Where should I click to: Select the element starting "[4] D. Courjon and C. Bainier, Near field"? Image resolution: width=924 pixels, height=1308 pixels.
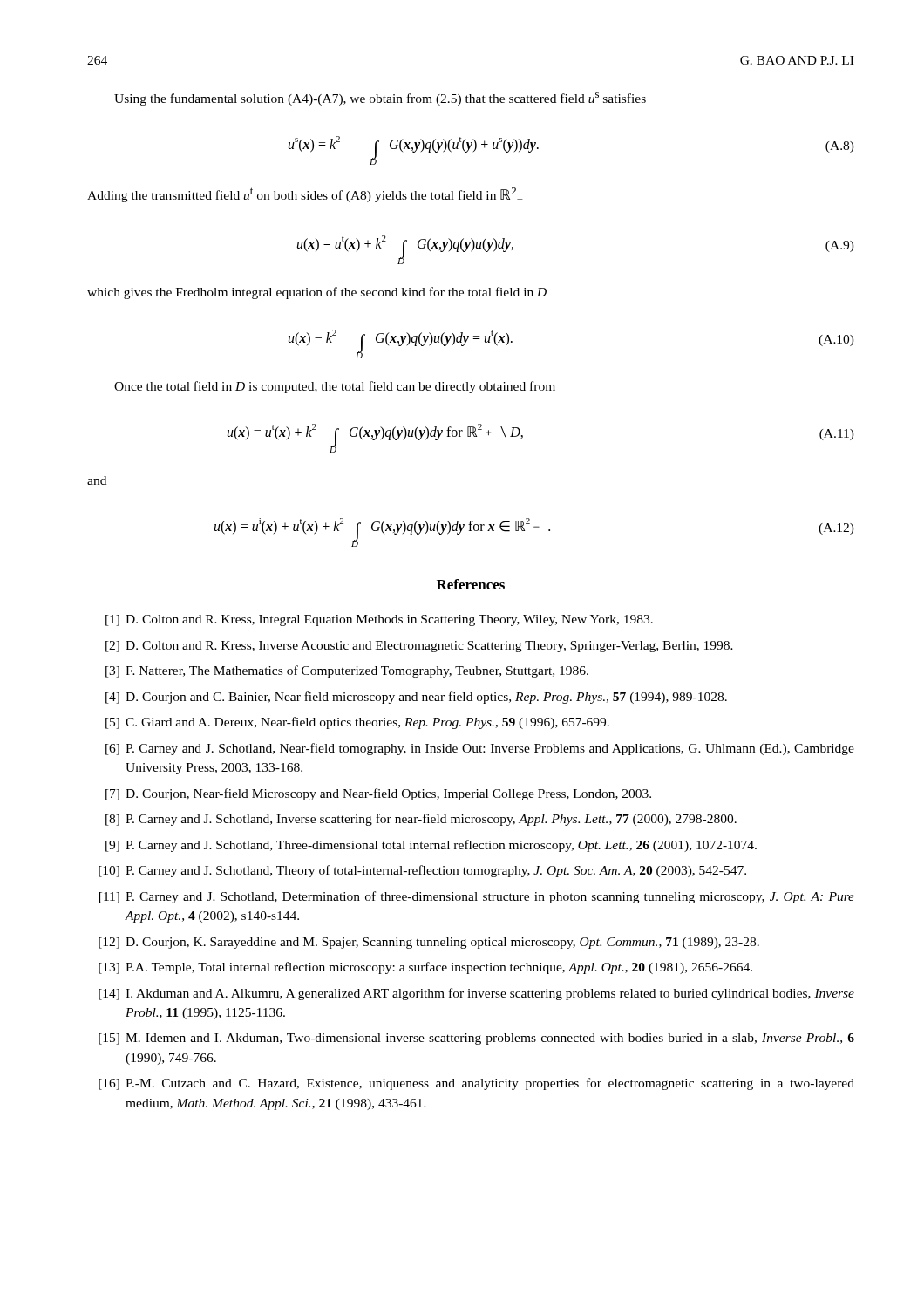point(471,697)
